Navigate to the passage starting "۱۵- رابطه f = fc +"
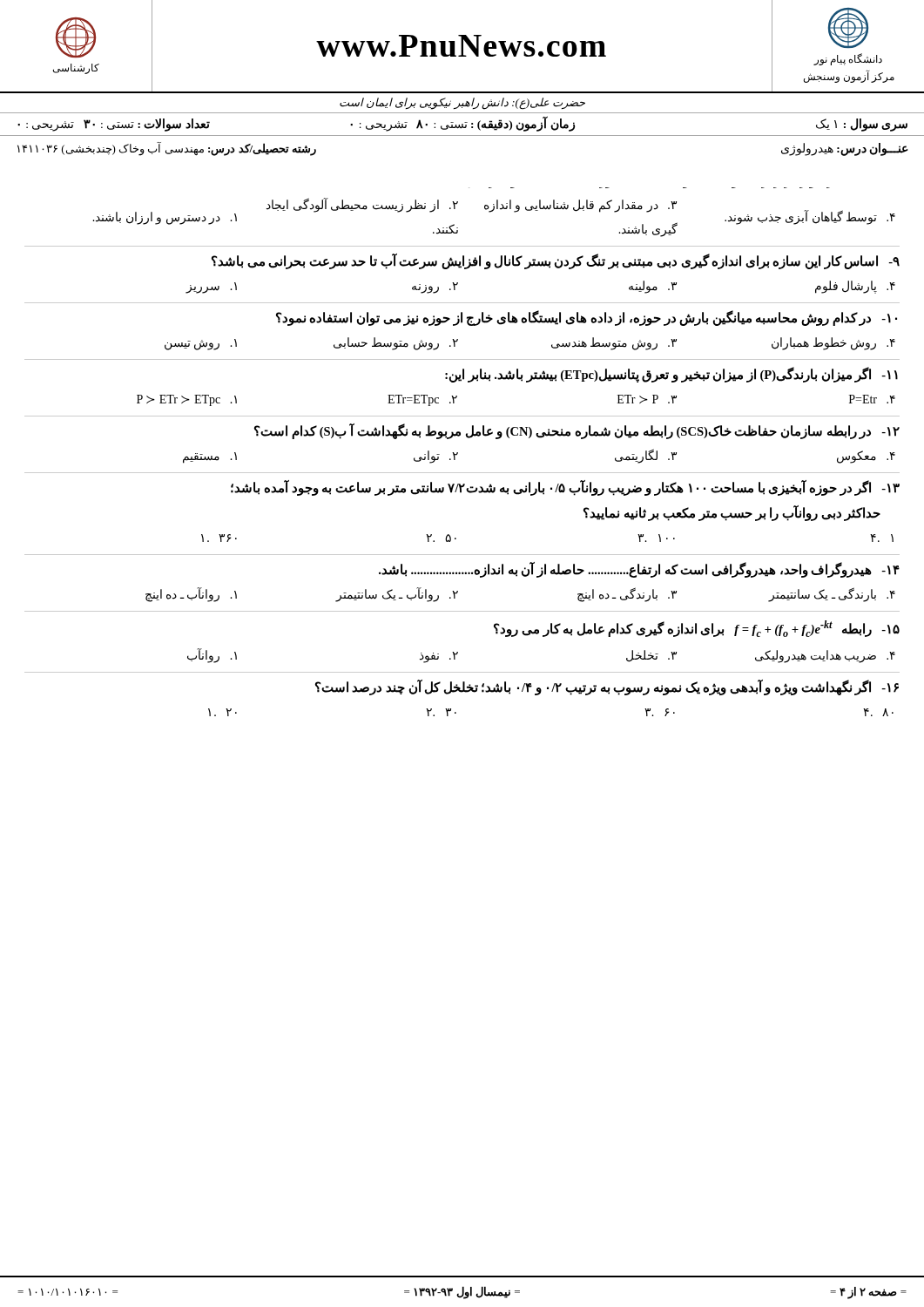This screenshot has height=1307, width=924. [x=462, y=641]
